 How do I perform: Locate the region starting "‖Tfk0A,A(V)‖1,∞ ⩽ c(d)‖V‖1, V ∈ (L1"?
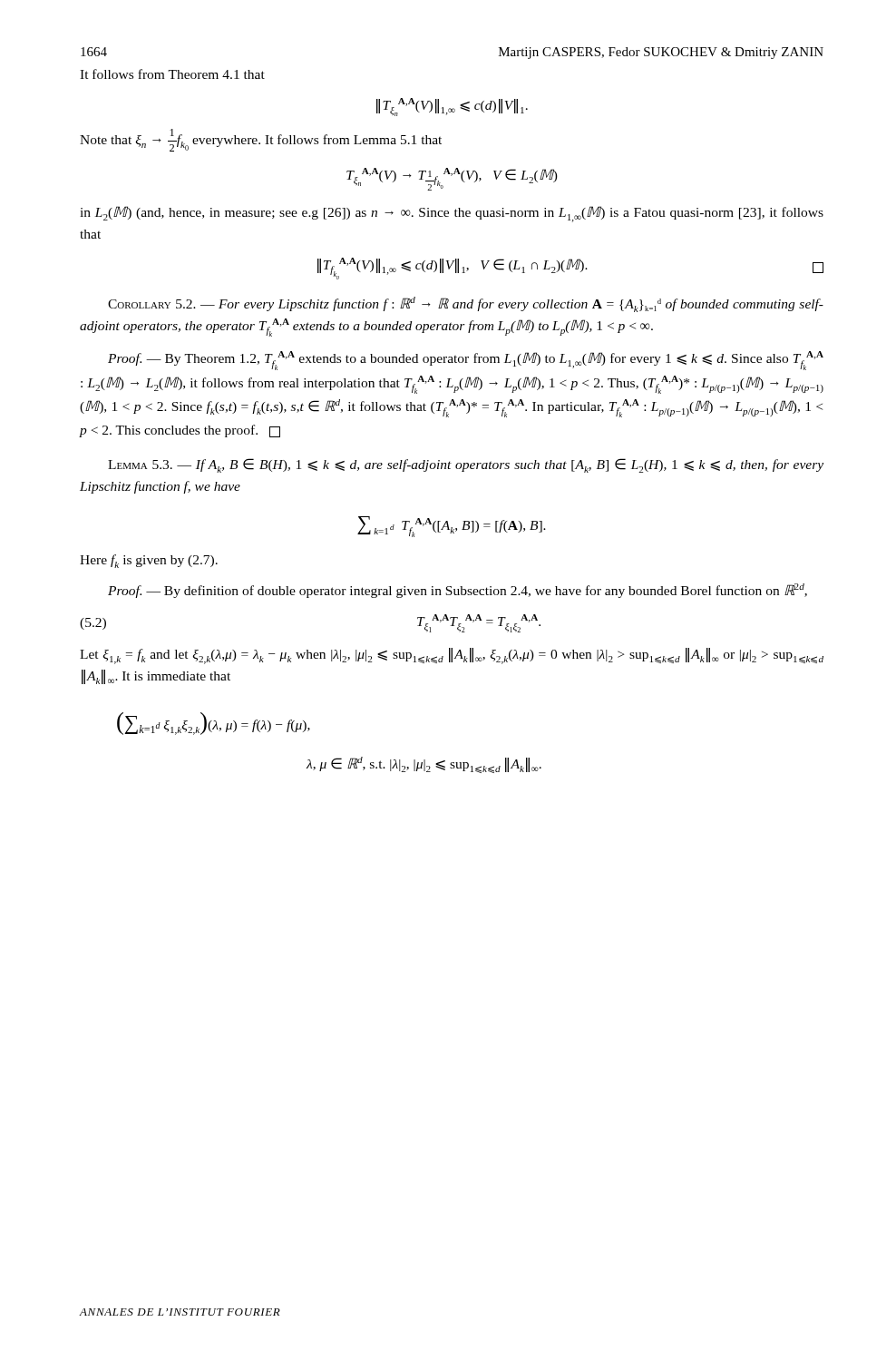tap(452, 267)
